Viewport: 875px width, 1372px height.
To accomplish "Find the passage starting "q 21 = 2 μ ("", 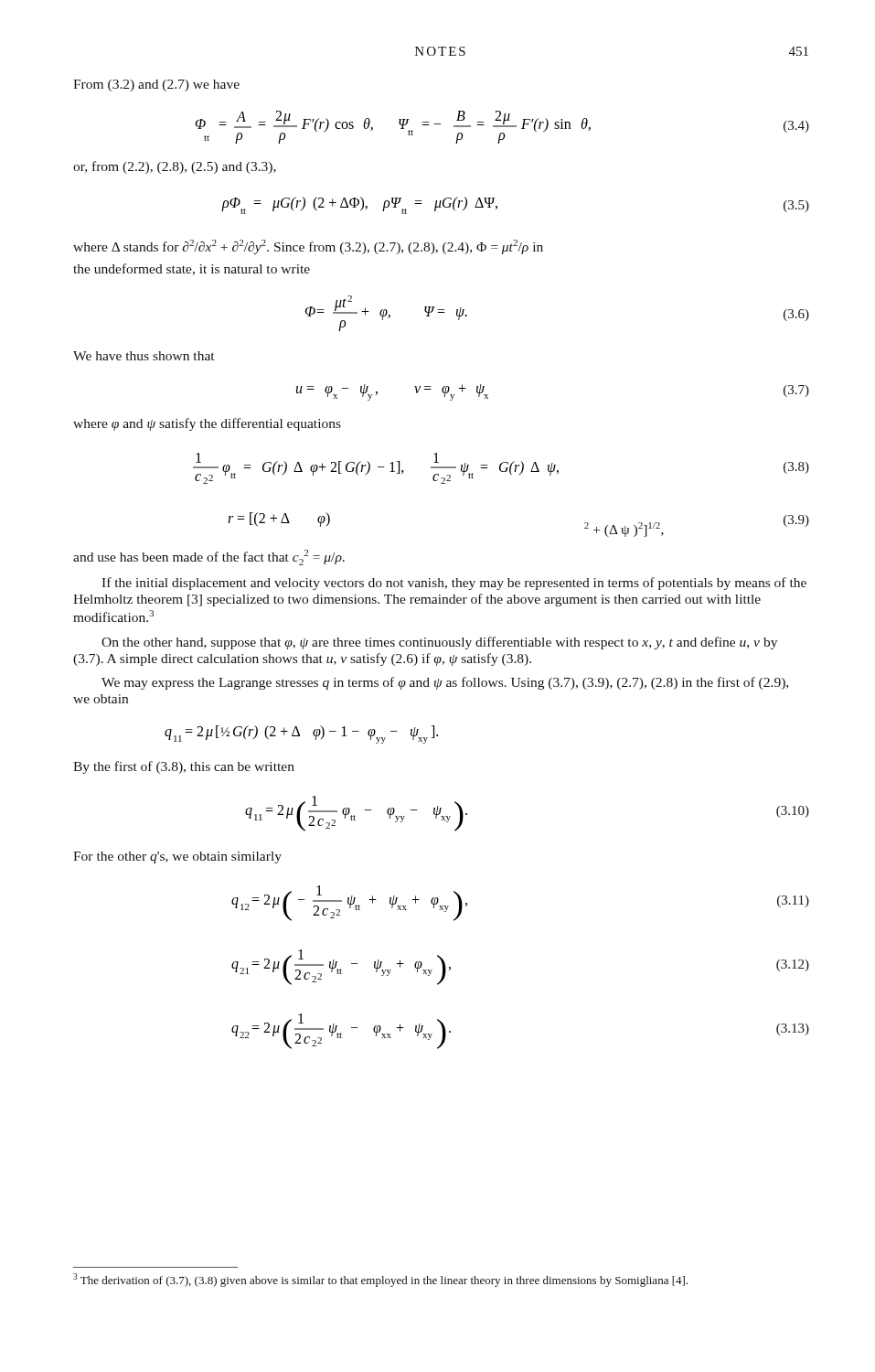I will pos(441,965).
